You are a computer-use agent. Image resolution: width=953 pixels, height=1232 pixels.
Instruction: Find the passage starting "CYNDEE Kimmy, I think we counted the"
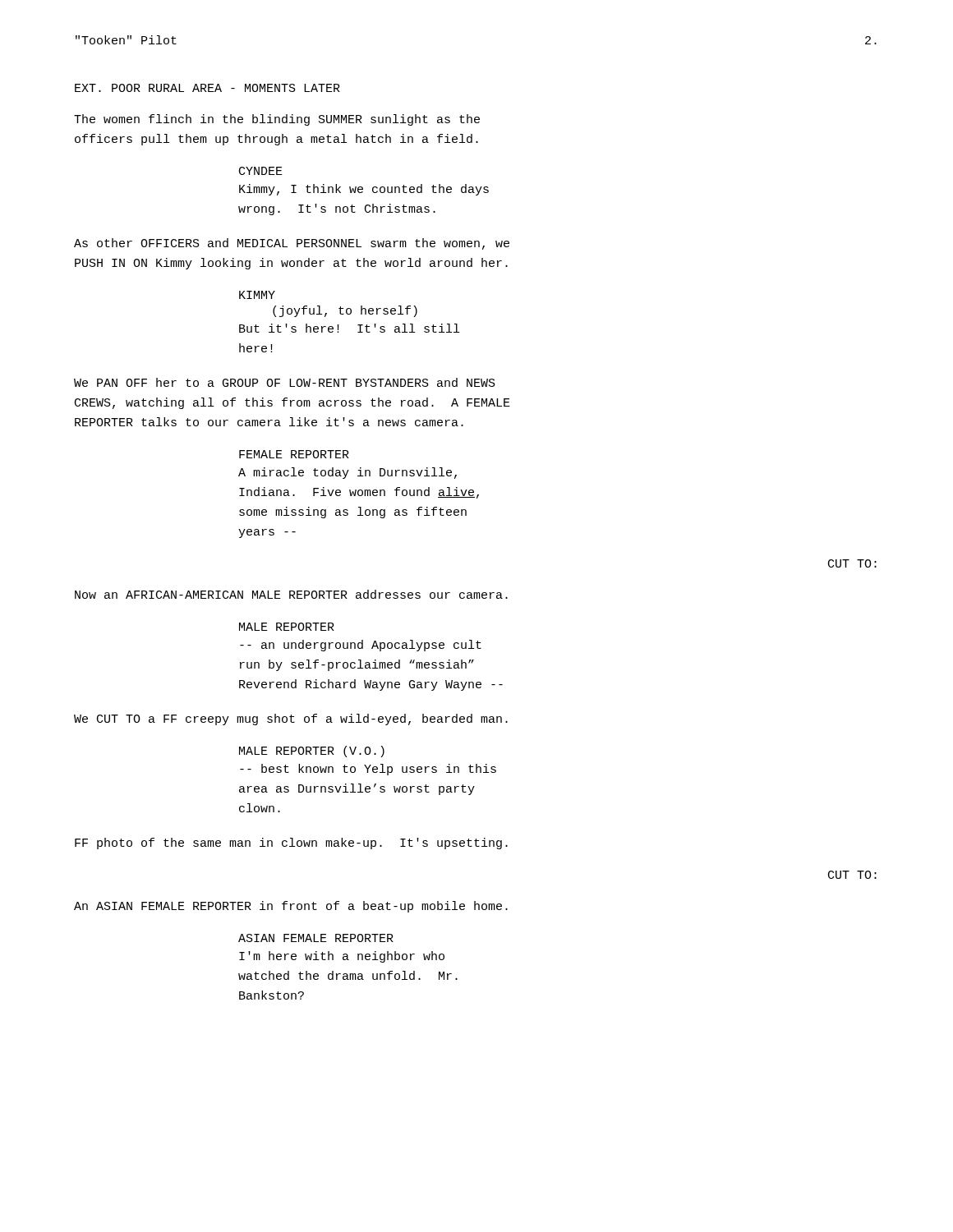[x=261, y=171]
